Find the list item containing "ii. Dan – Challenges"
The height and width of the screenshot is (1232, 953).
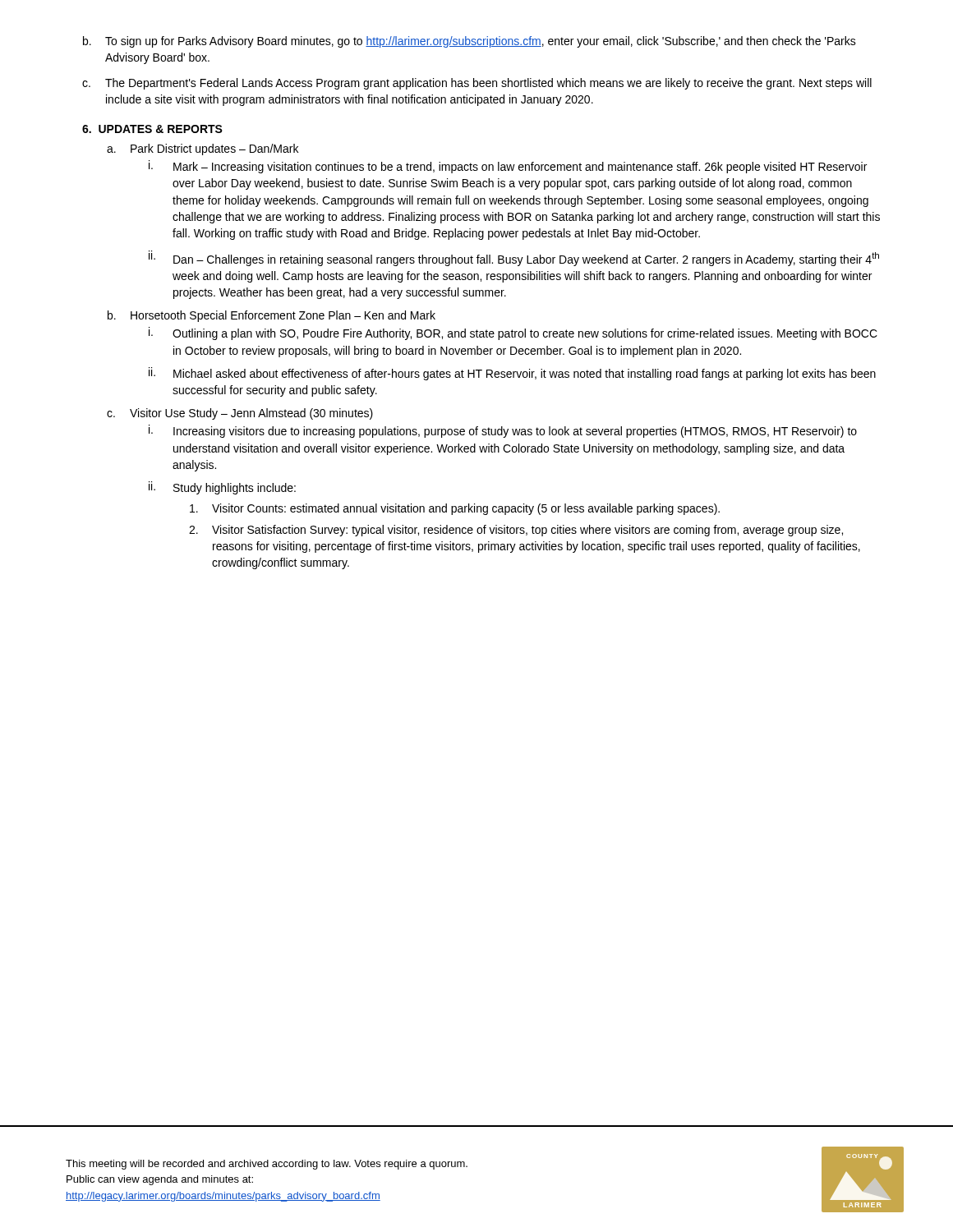click(x=518, y=275)
